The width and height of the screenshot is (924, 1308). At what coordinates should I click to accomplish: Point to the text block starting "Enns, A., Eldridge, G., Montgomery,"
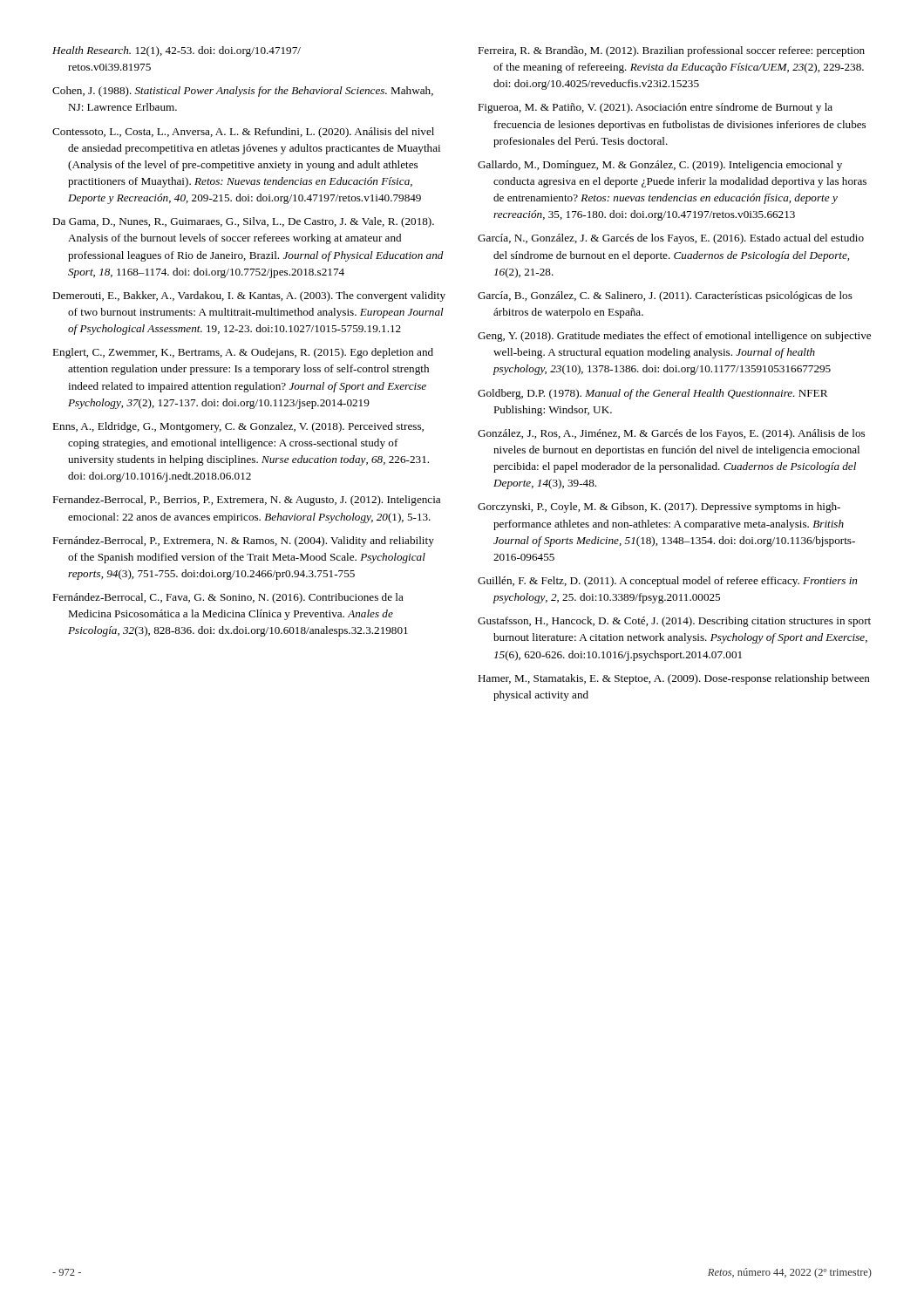coord(241,451)
